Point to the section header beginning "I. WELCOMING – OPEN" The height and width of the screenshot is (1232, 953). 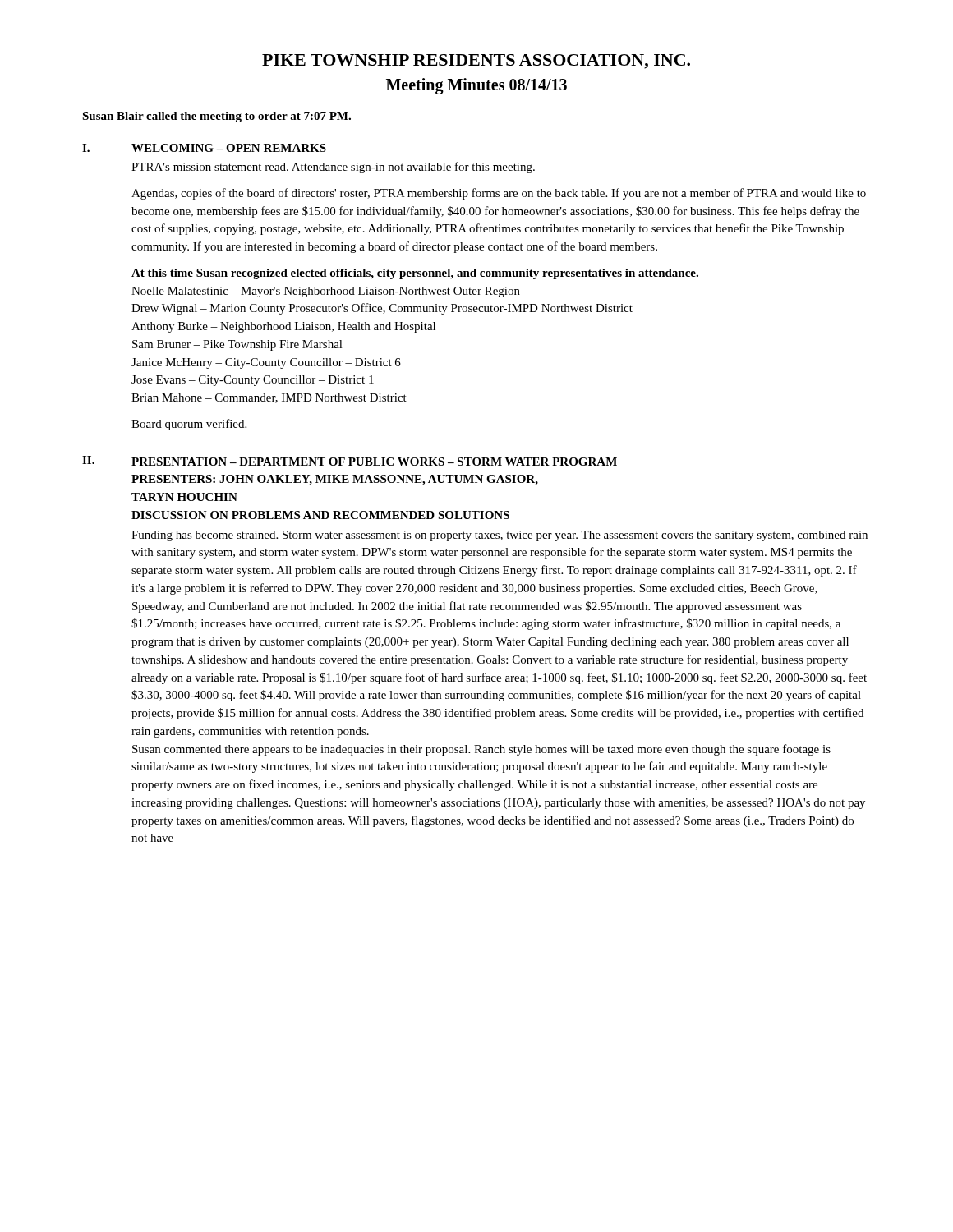(x=204, y=148)
